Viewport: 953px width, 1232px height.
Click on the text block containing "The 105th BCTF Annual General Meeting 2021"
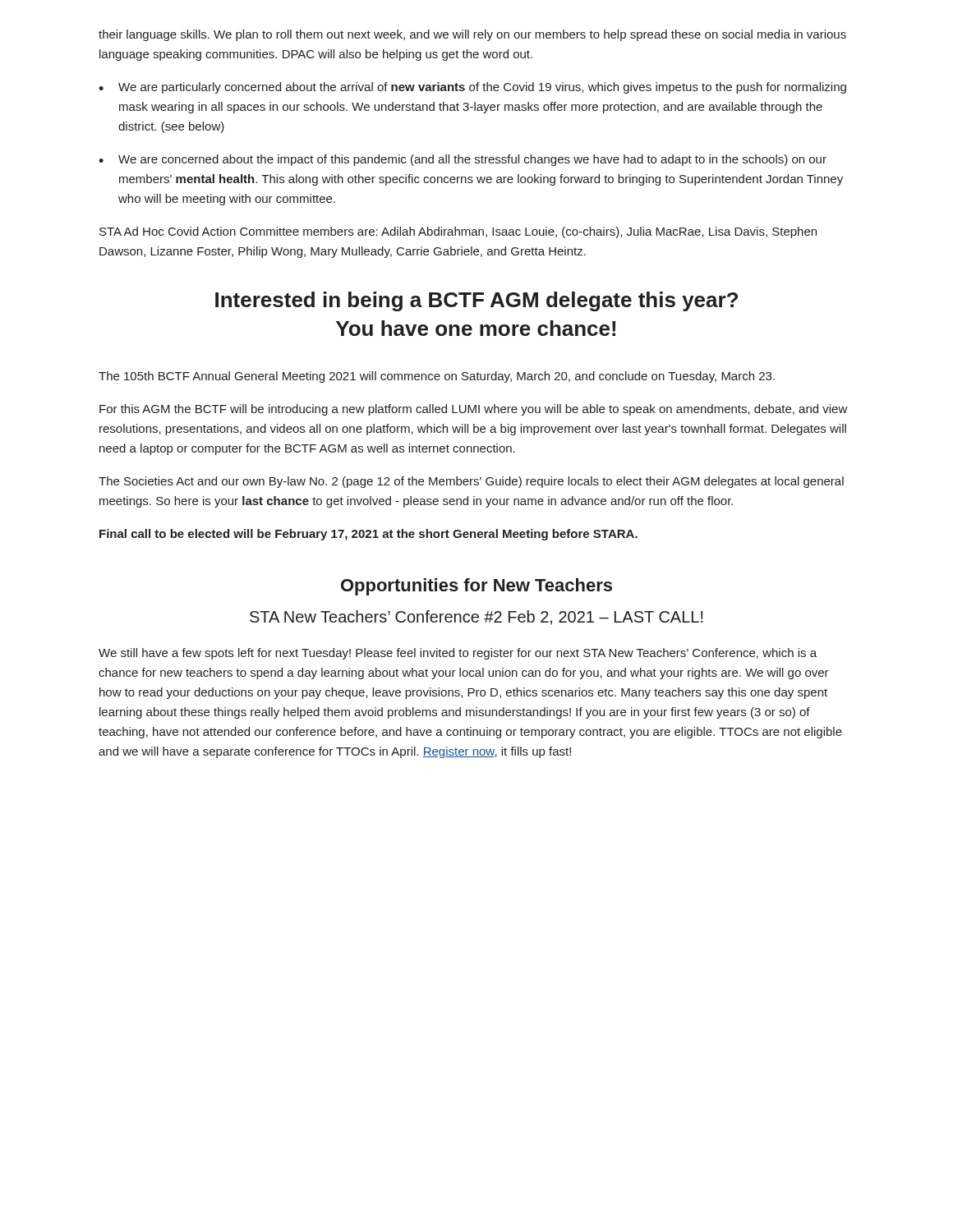(437, 376)
